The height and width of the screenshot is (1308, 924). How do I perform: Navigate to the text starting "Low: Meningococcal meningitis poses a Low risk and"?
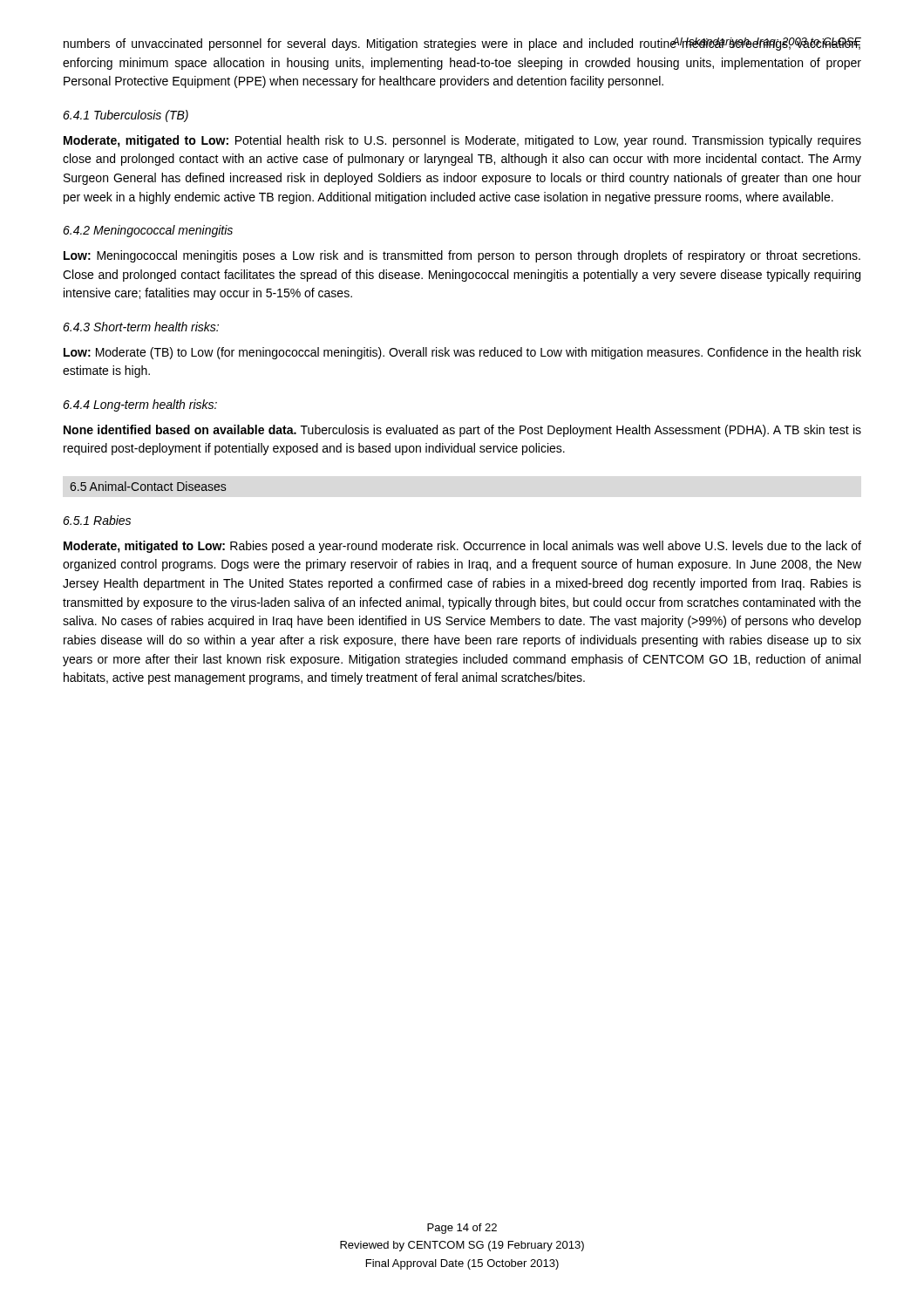[x=462, y=274]
